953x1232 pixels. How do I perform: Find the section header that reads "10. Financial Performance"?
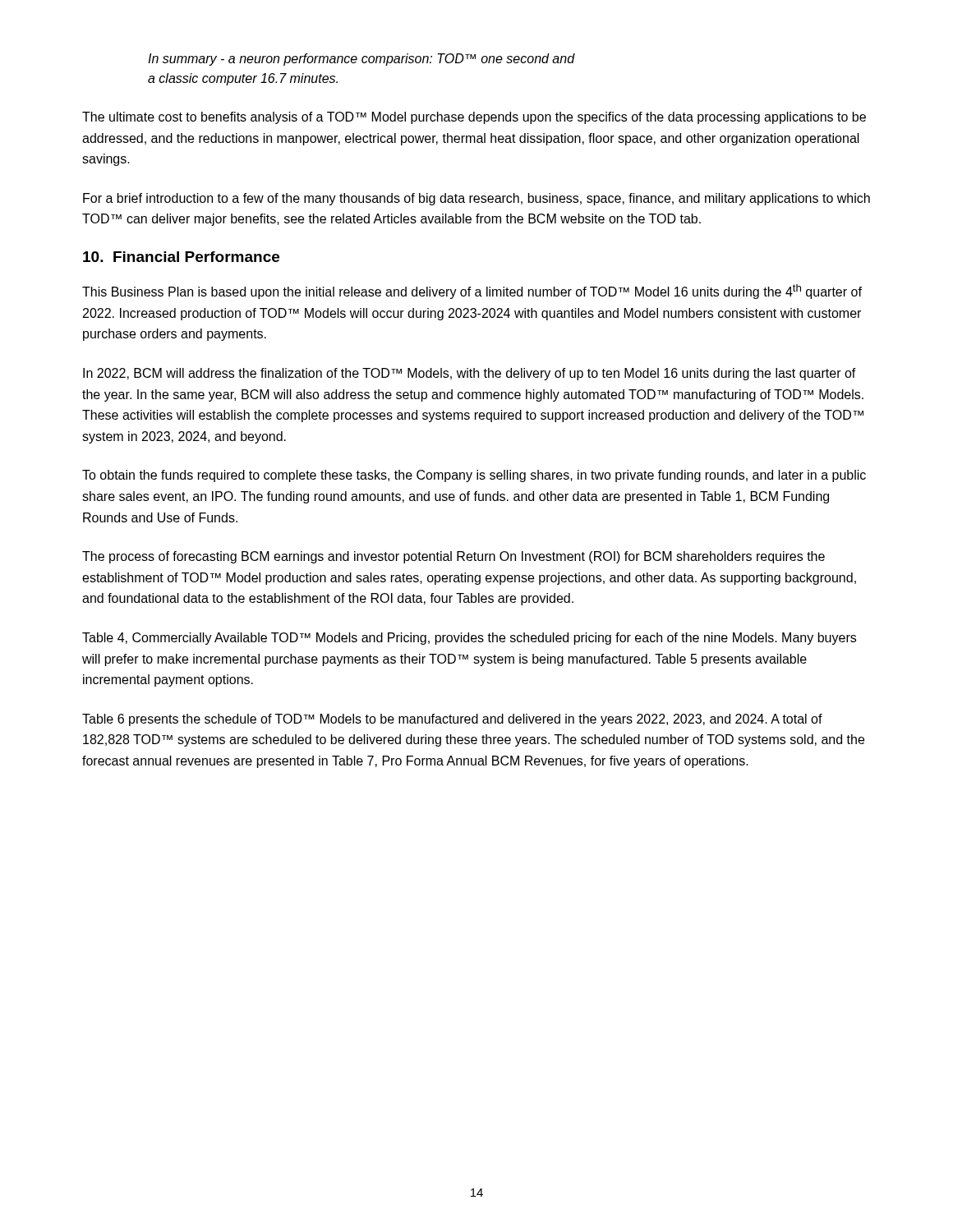click(181, 257)
